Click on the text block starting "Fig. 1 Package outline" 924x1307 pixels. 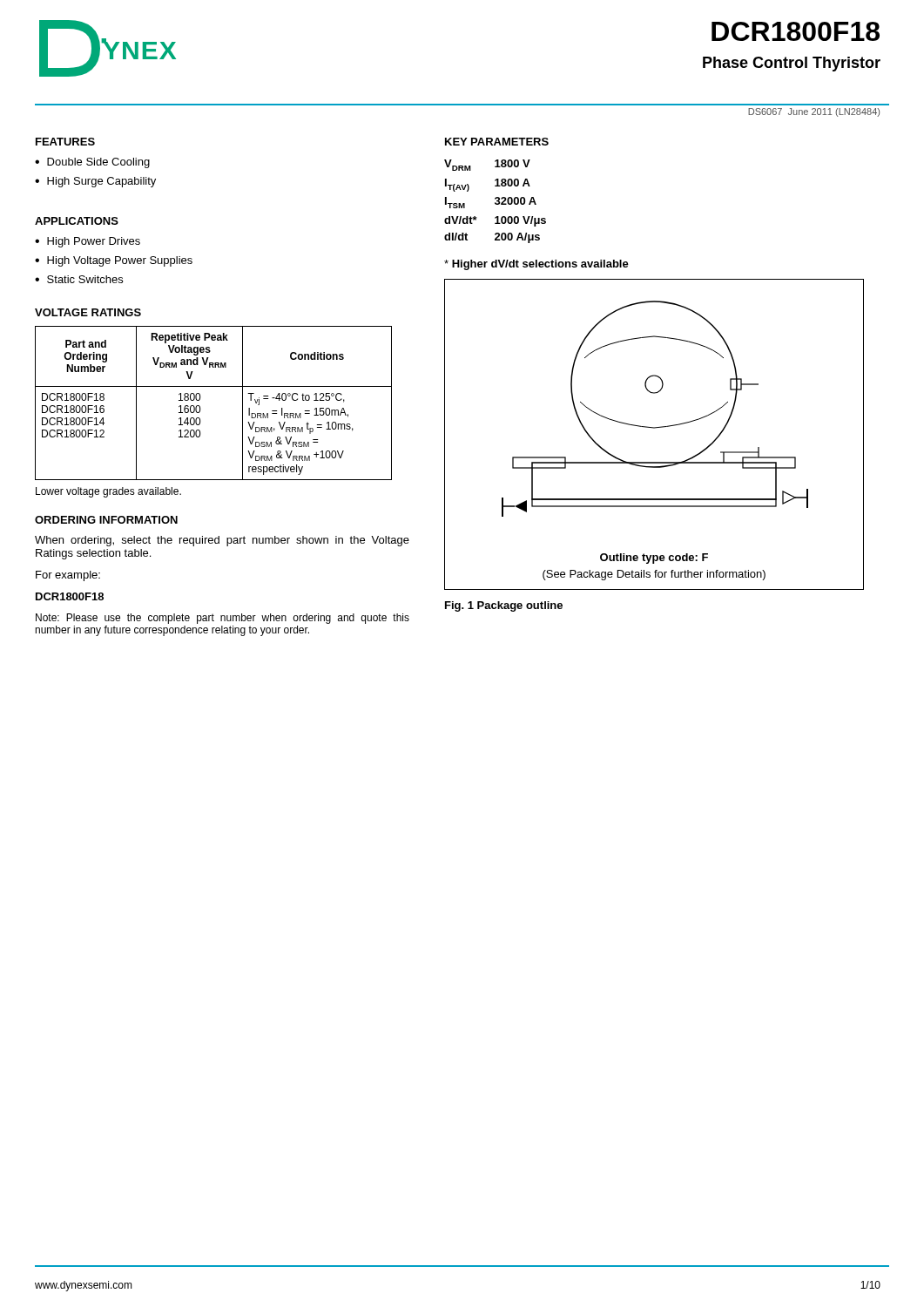[504, 605]
